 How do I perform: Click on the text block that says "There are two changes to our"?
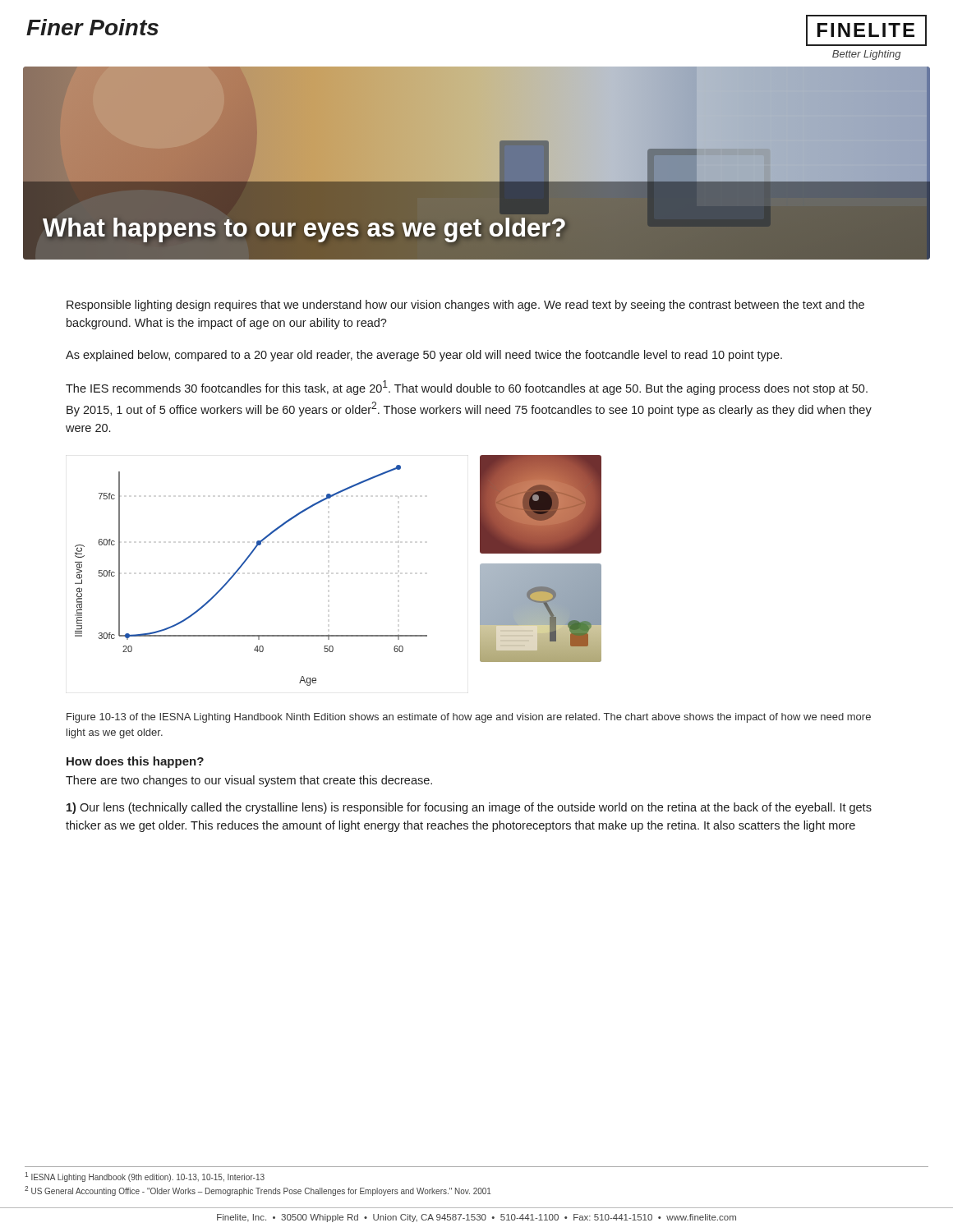(249, 780)
